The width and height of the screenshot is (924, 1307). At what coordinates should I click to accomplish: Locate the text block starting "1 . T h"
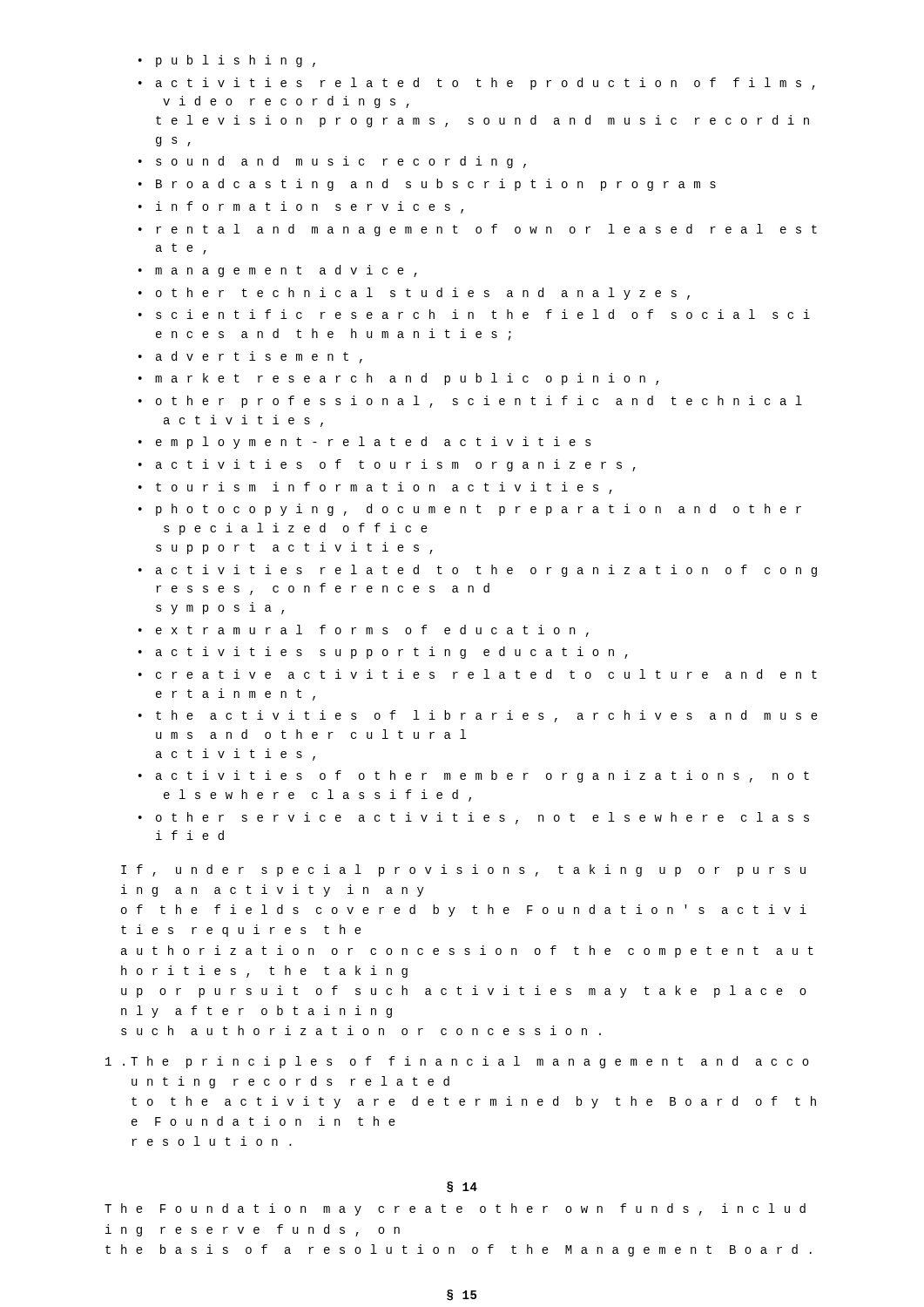462,1103
